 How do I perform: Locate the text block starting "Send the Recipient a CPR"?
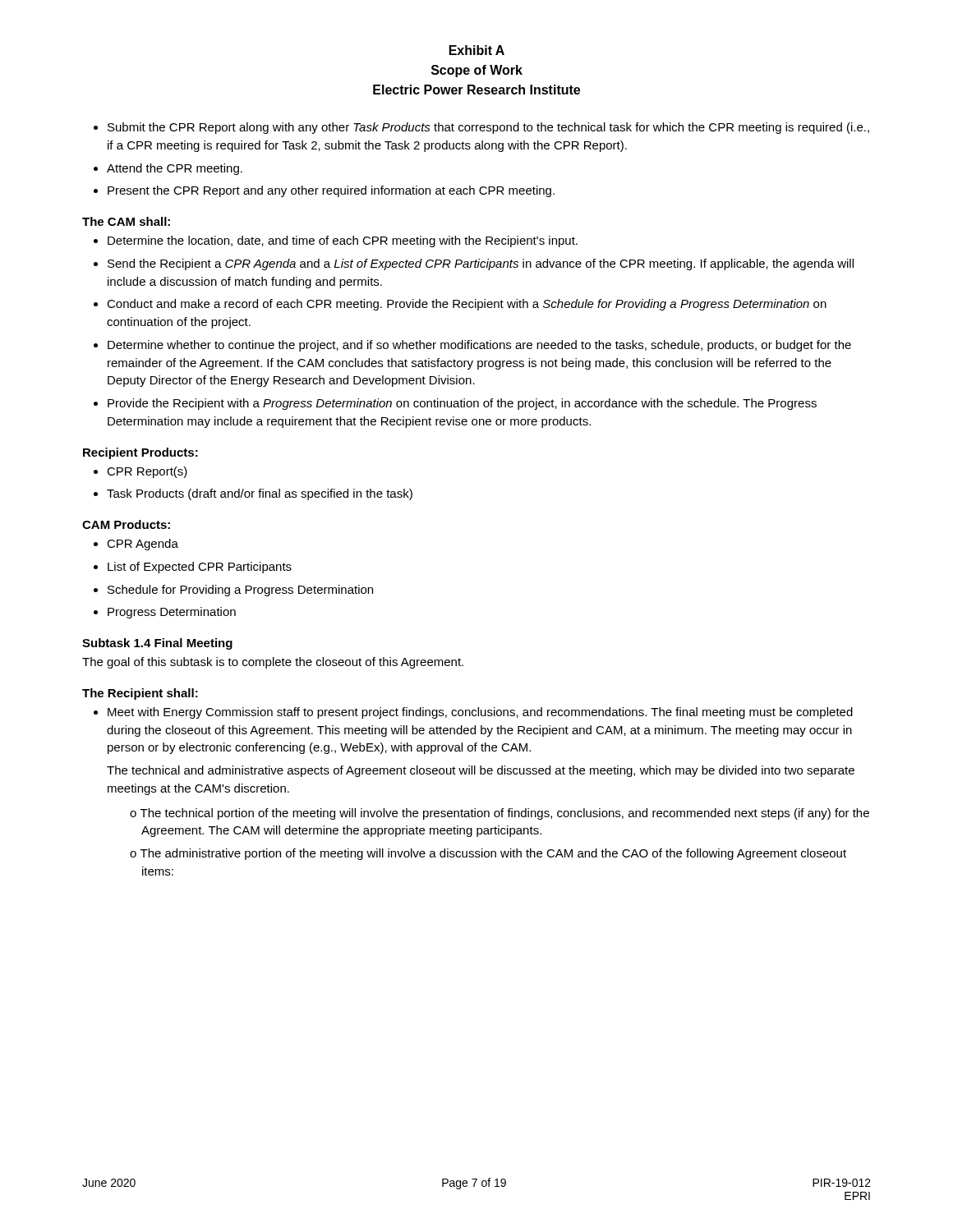(489, 272)
